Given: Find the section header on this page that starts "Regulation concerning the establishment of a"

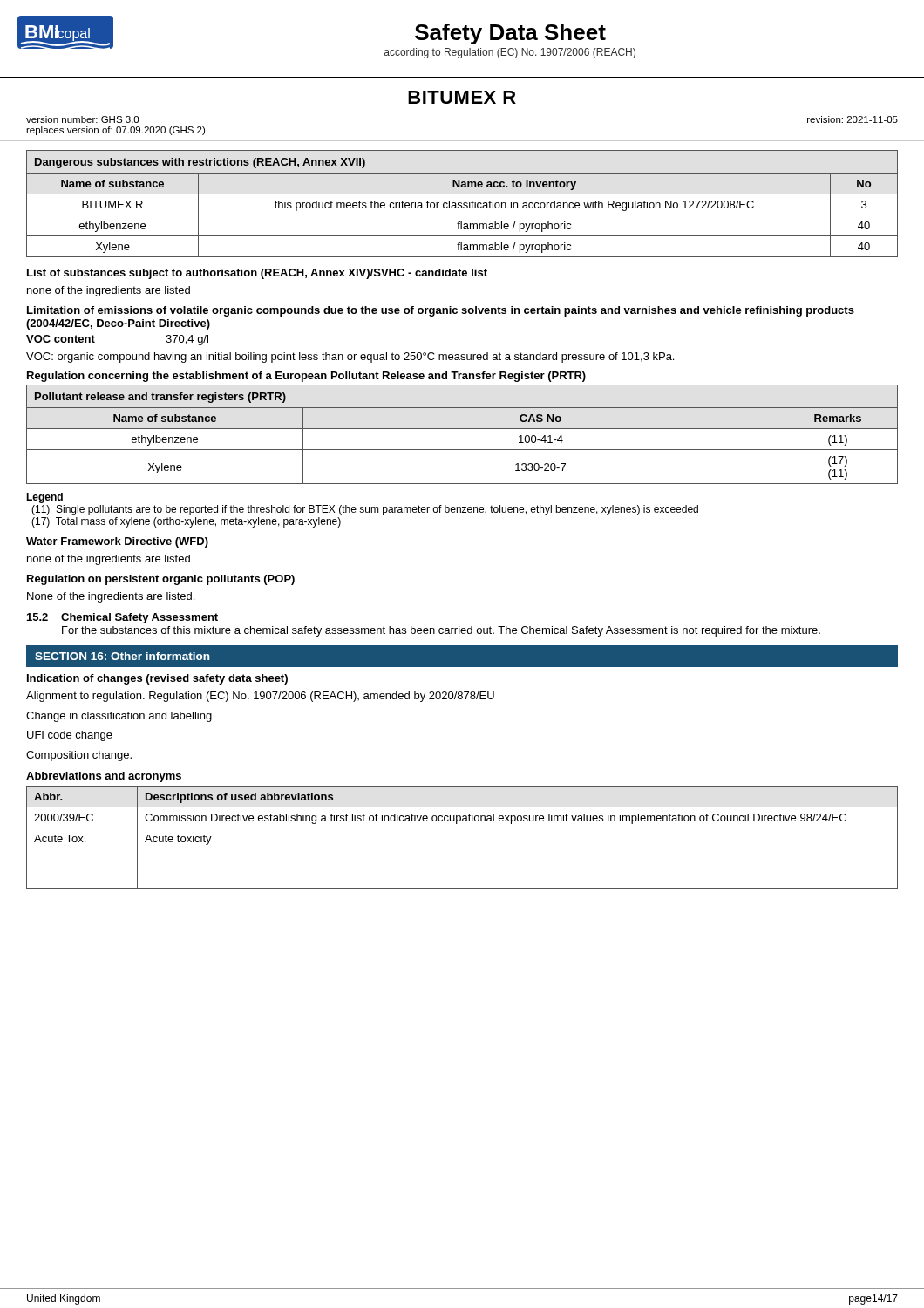Looking at the screenshot, I should (306, 375).
